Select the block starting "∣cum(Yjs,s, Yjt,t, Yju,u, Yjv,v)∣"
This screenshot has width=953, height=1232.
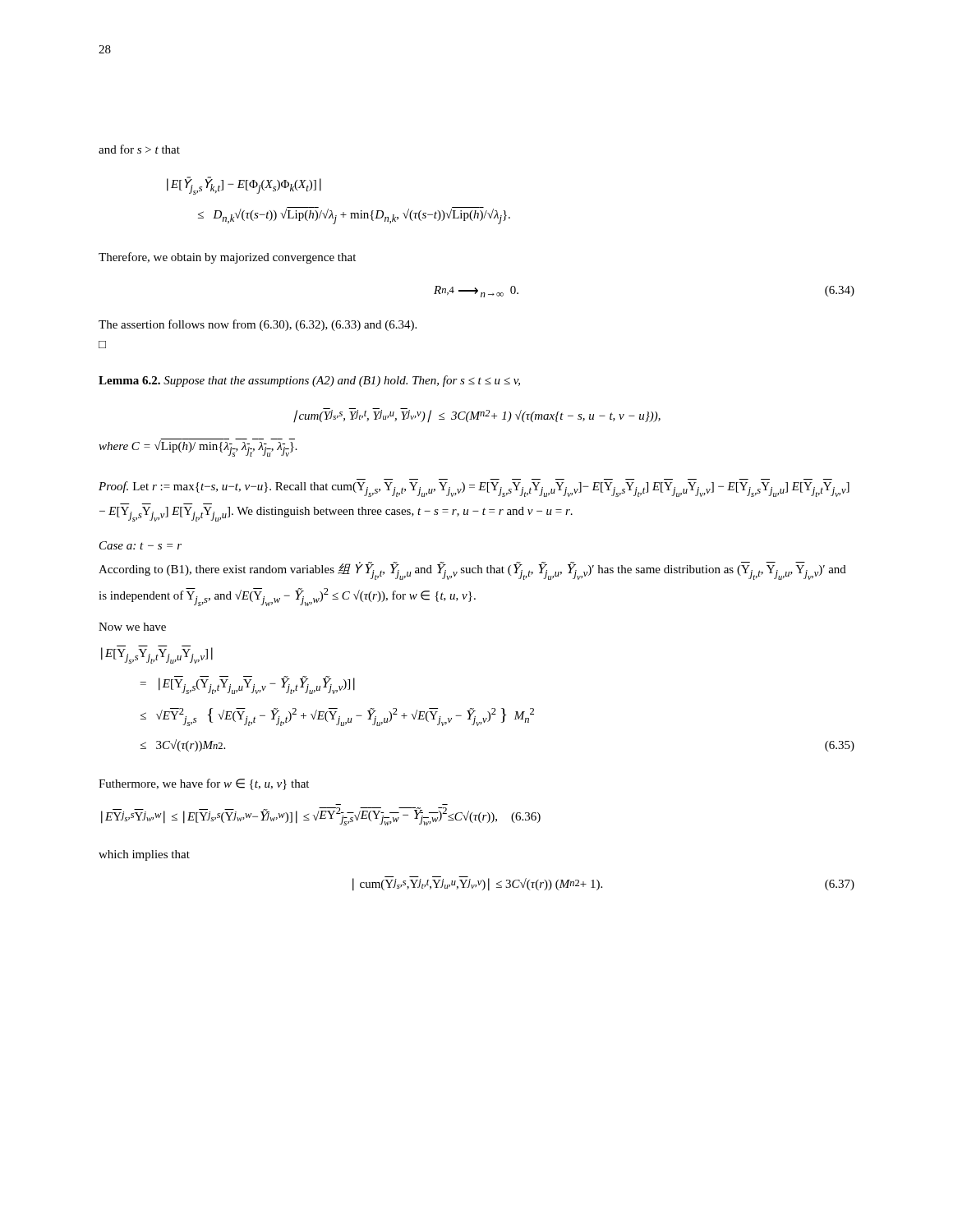476,416
